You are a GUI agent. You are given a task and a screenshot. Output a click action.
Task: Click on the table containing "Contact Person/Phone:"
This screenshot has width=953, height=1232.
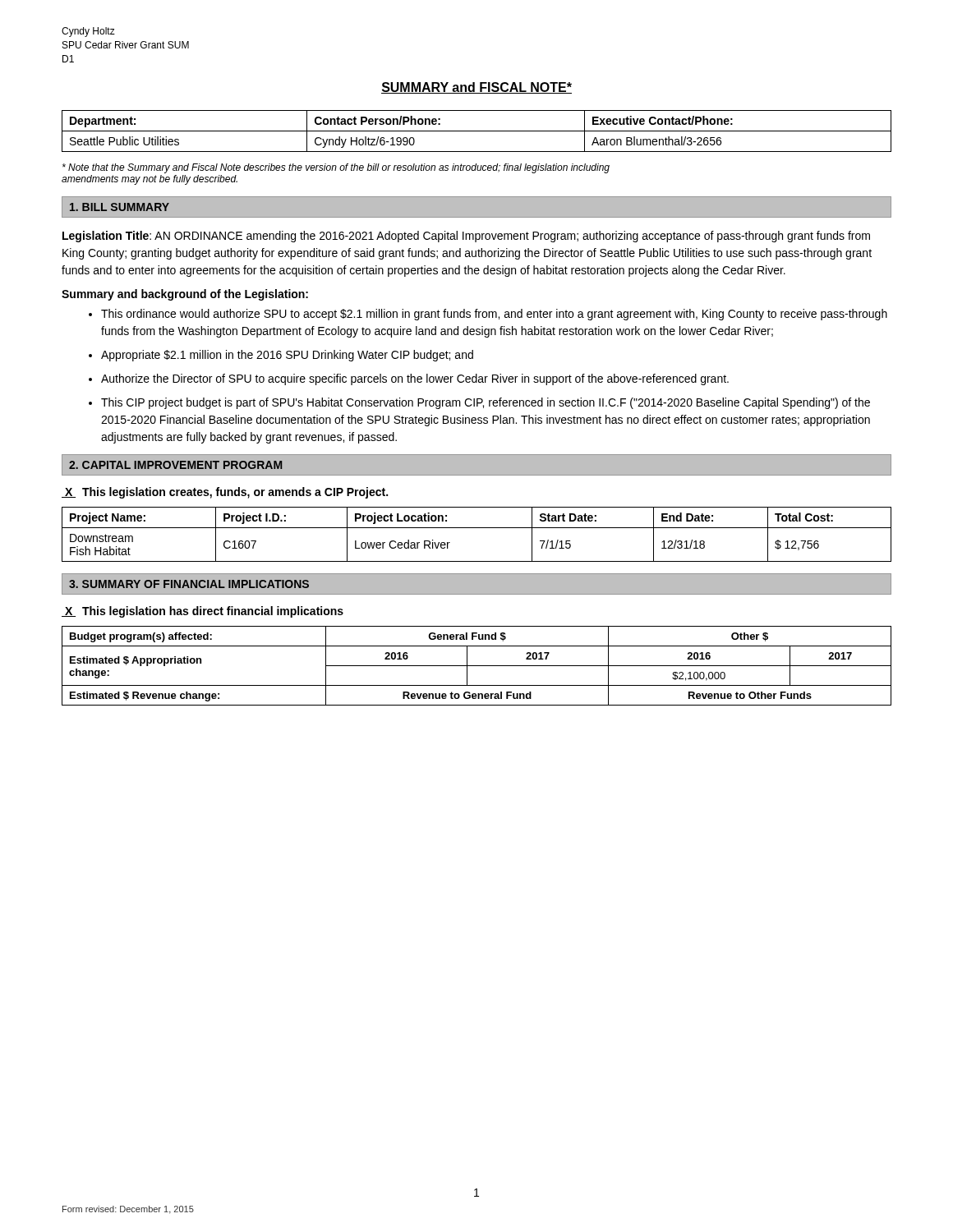pos(476,131)
